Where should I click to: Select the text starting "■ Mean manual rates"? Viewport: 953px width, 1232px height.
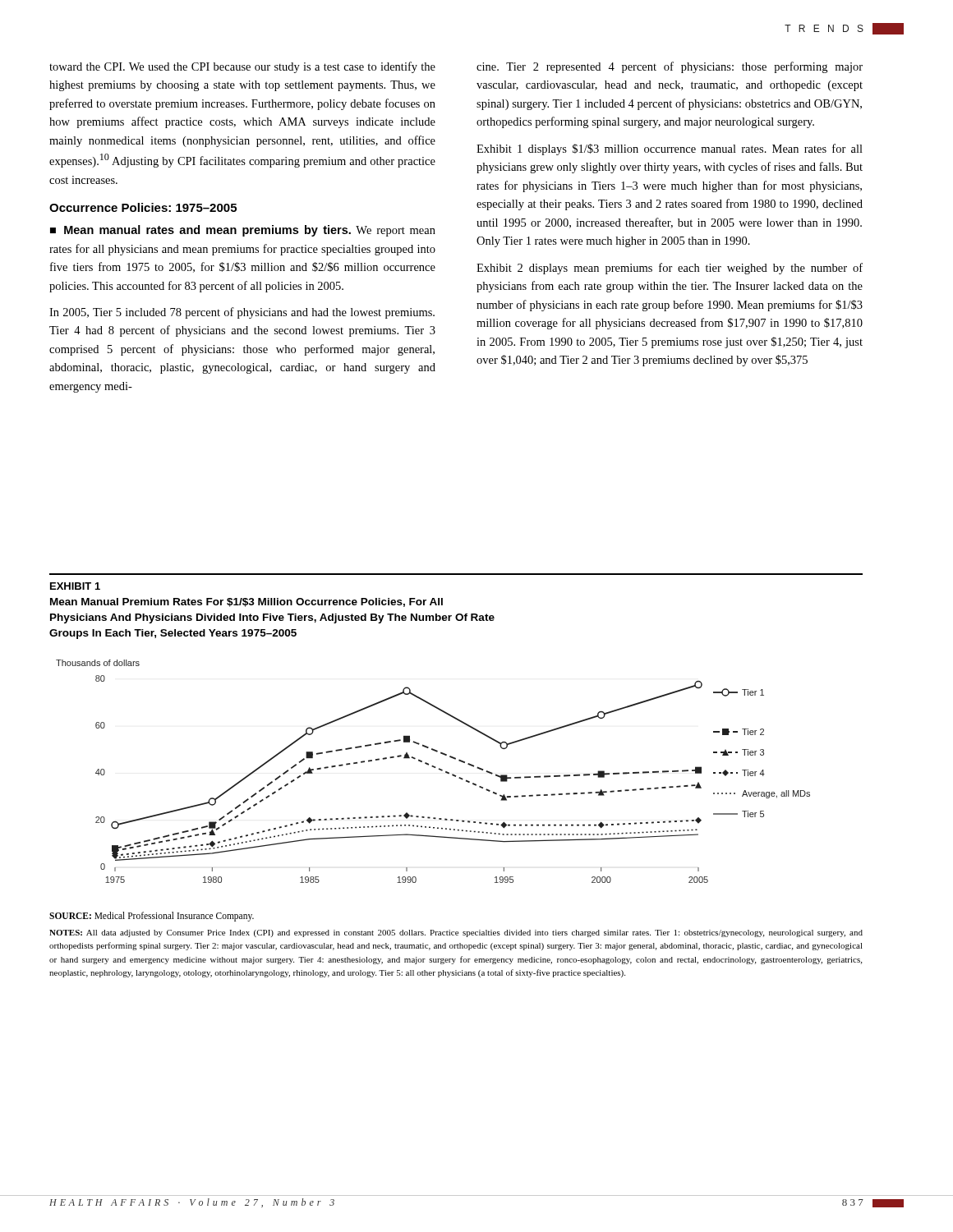coord(242,308)
